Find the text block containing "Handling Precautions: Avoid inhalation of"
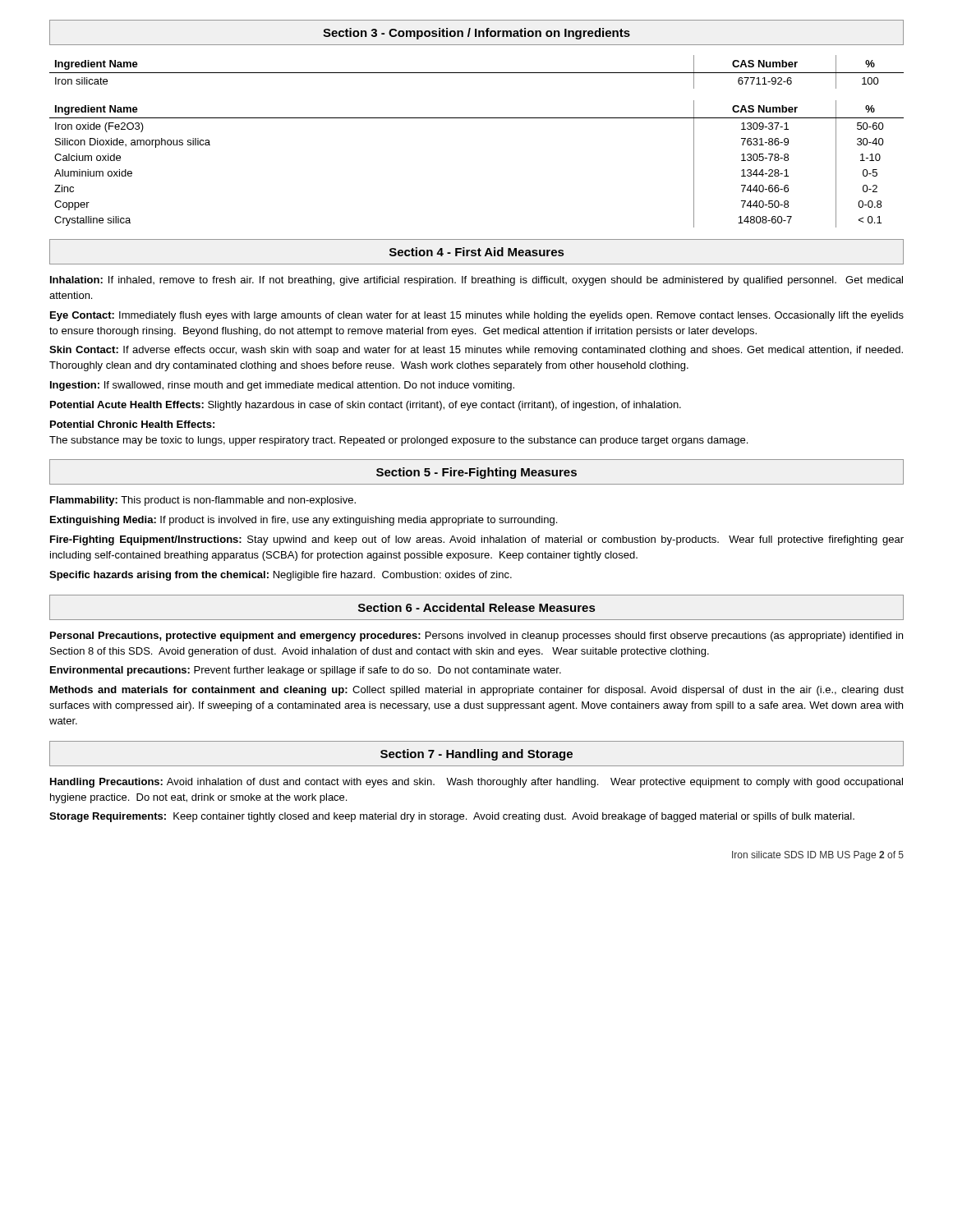Viewport: 953px width, 1232px height. point(476,789)
